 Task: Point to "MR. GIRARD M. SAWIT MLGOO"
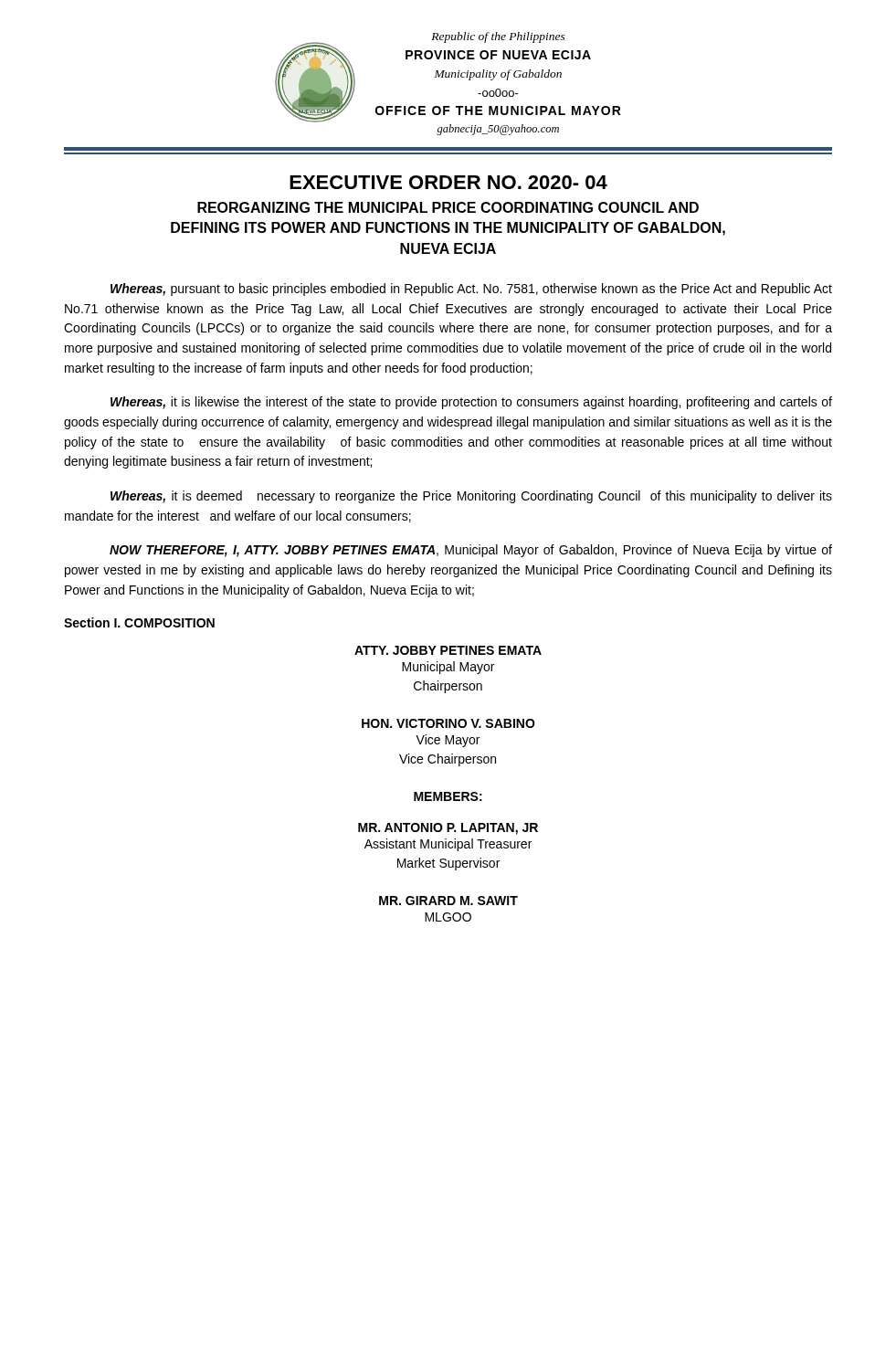[448, 910]
